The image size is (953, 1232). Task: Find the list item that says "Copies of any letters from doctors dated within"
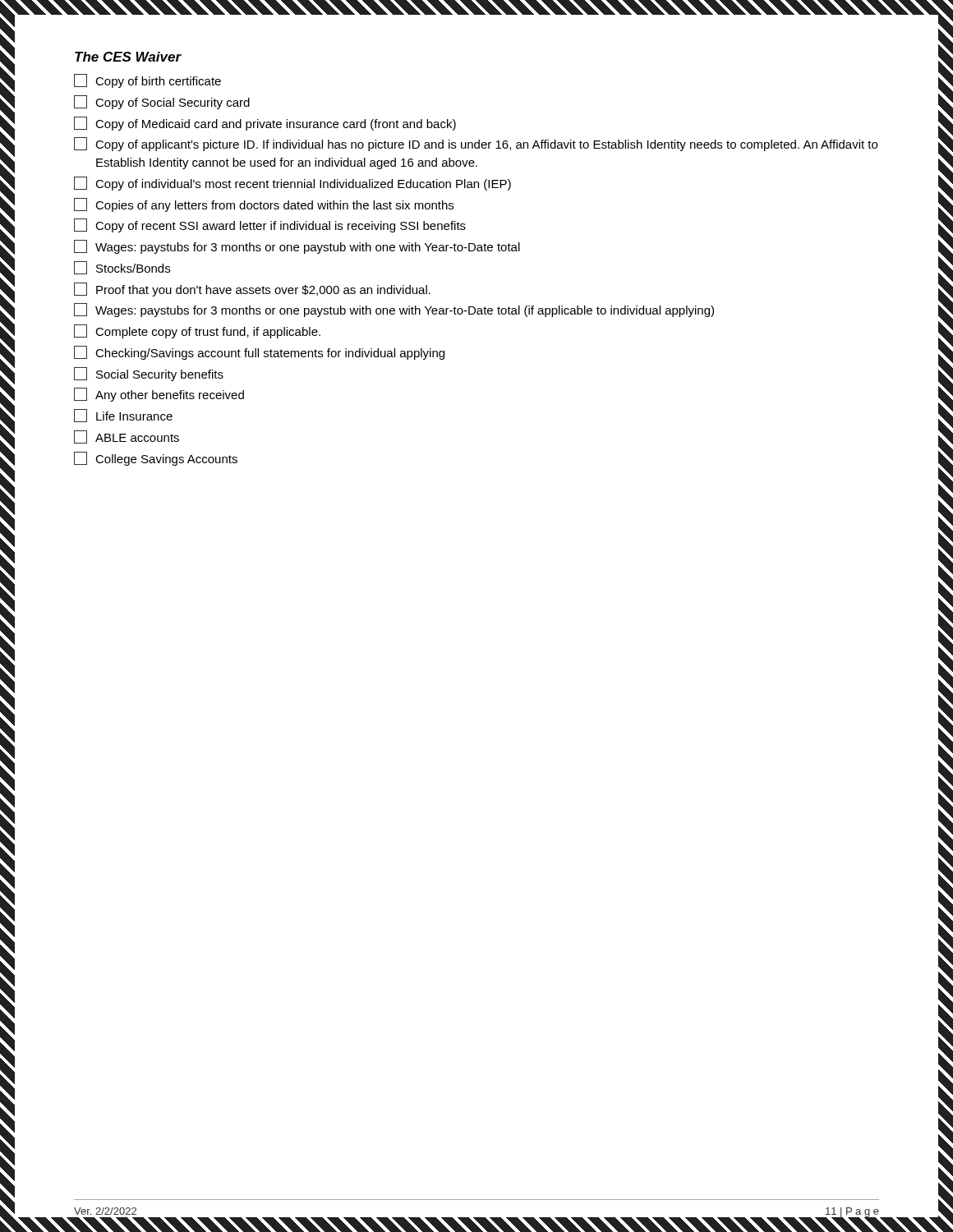coord(264,205)
